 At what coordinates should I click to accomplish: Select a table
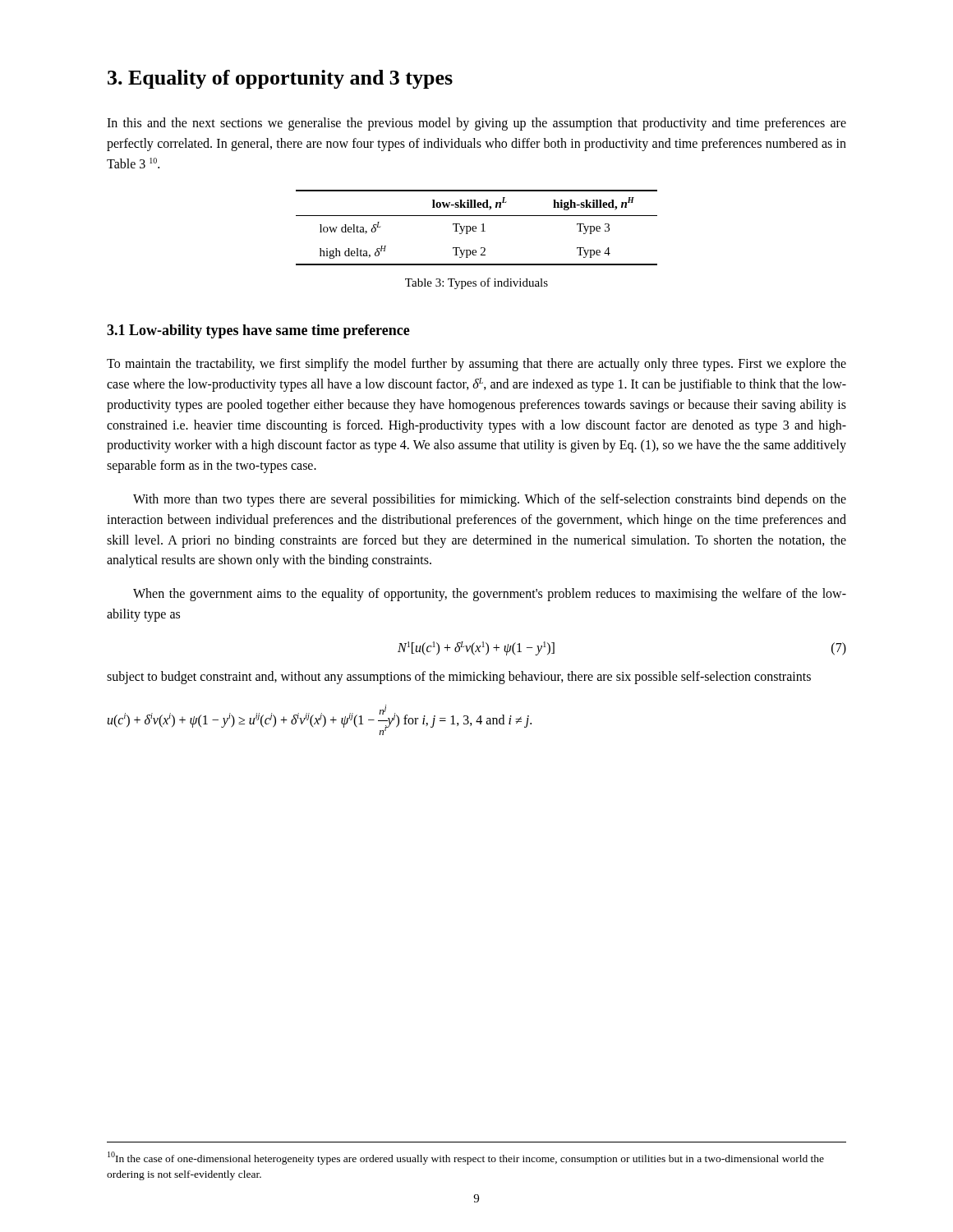click(x=476, y=227)
